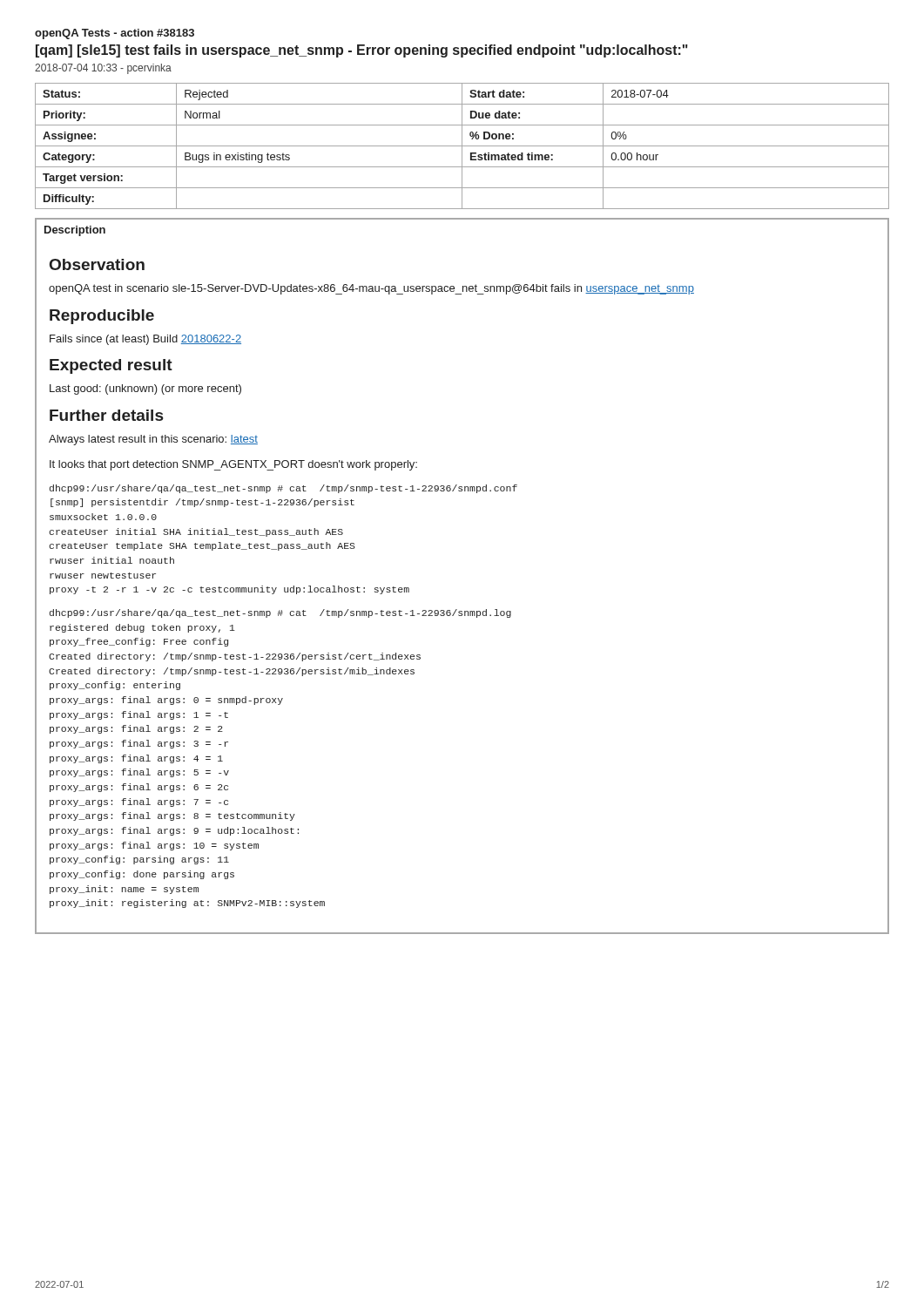Click on the text block containing "It looks that port detection SNMP_AGENTX_PORT doesn't work"
Image resolution: width=924 pixels, height=1307 pixels.
point(233,464)
